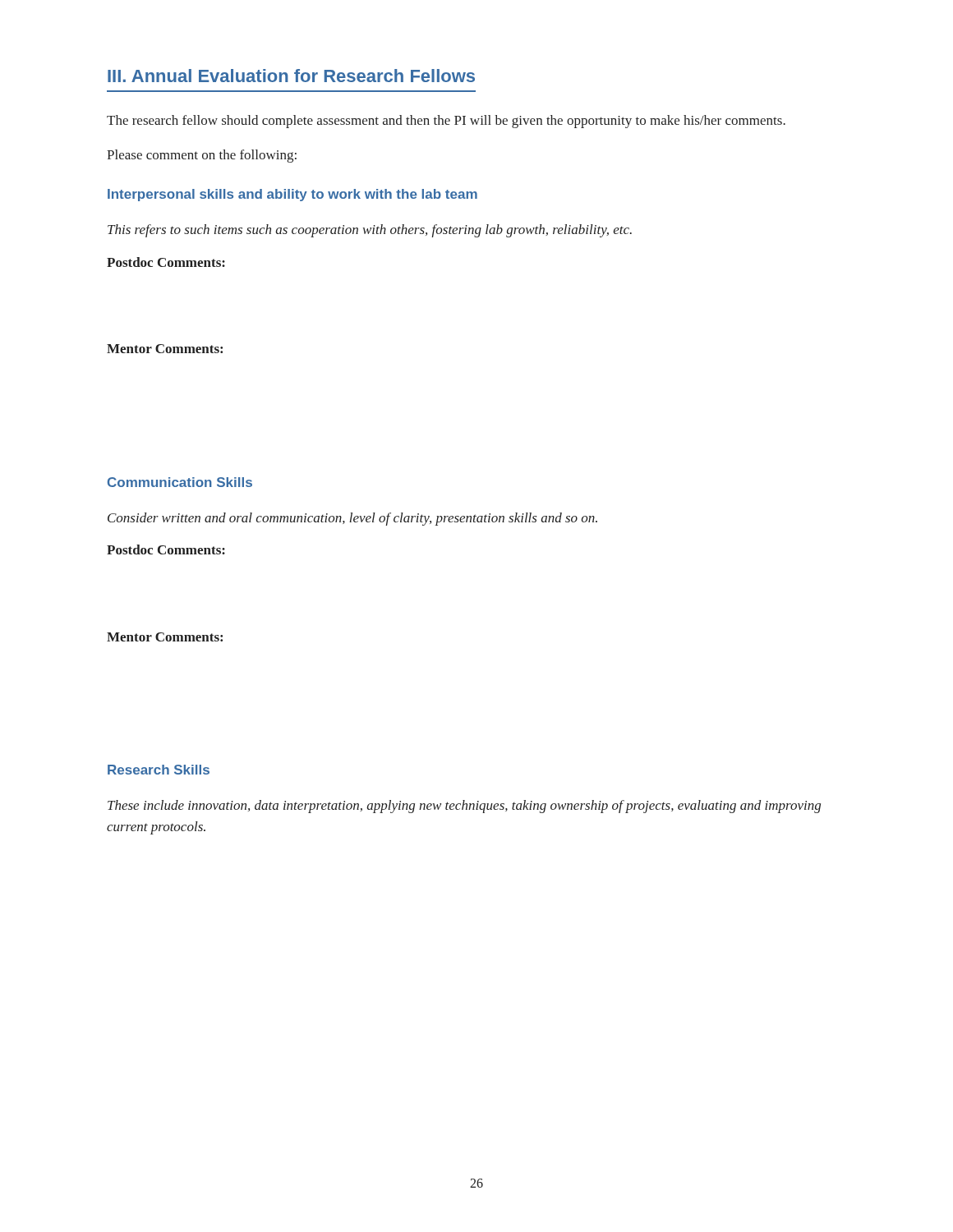Viewport: 953px width, 1232px height.
Task: Where does it say "Communication Skills"?
Action: click(x=180, y=482)
